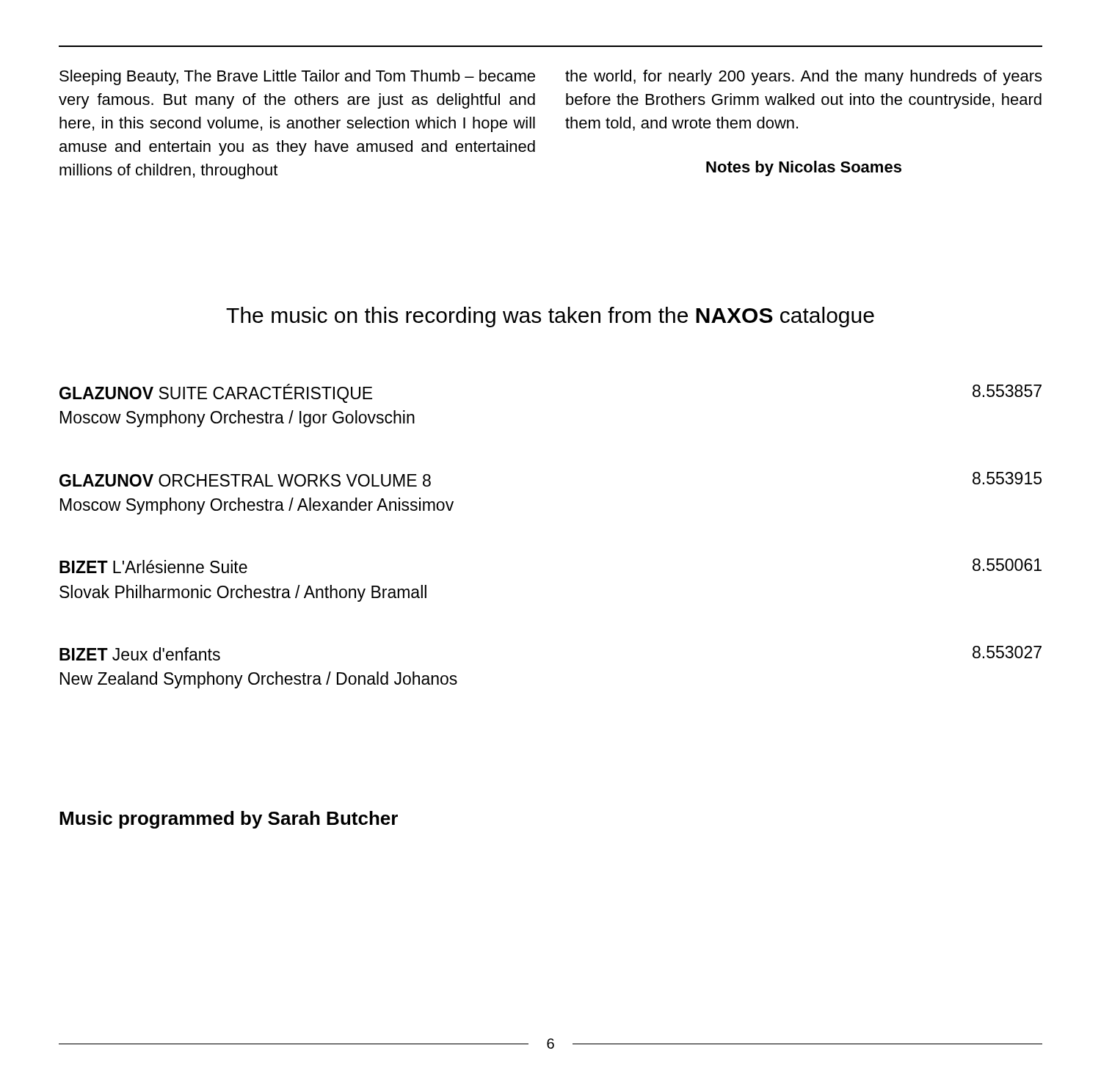This screenshot has width=1101, height=1092.
Task: Where is the passage that starts "GLAZUNOV ORCHESTRAL WORKS VOLUME 8 Moscow"?
Action: point(251,479)
